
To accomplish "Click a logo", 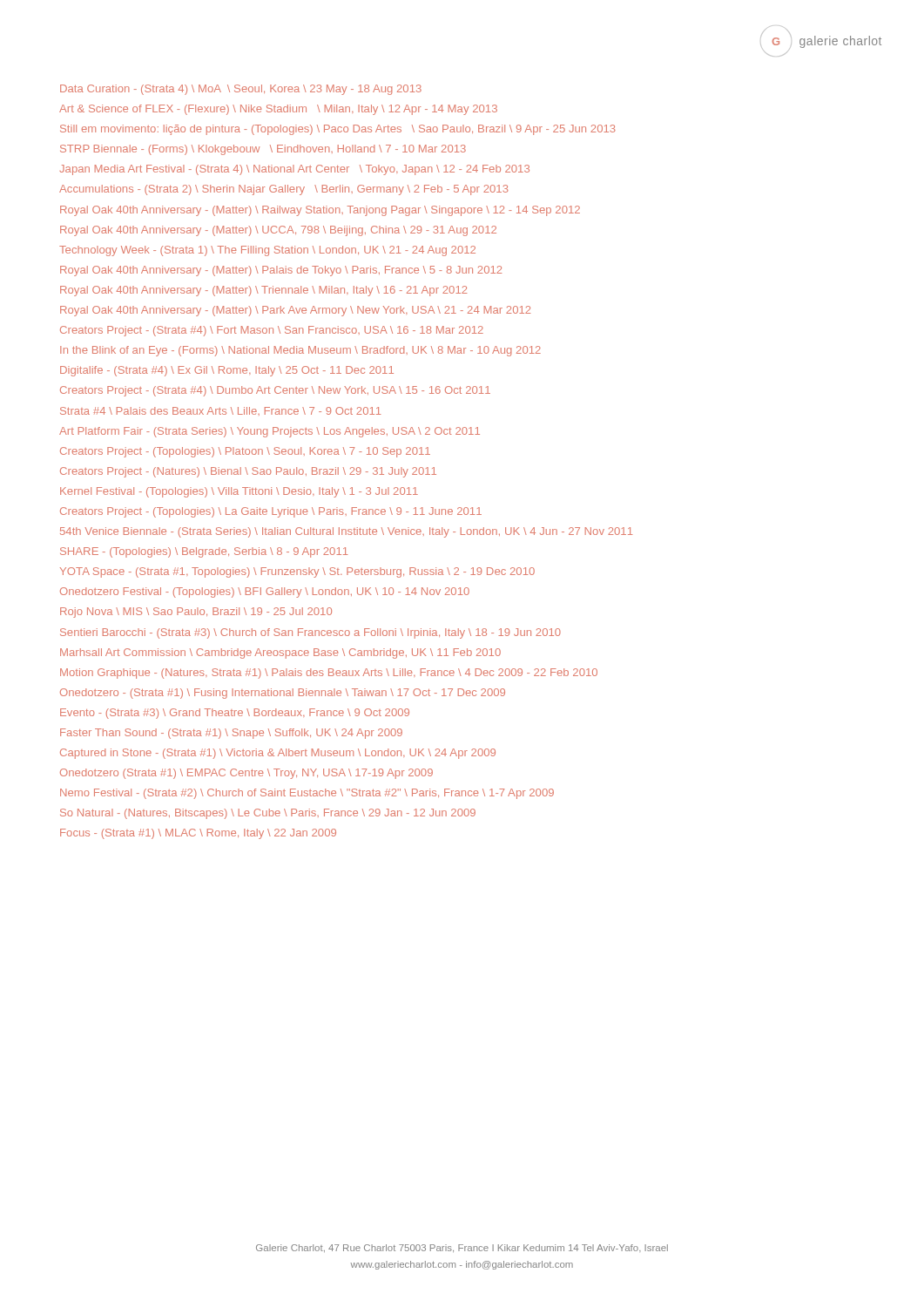I will 821,41.
